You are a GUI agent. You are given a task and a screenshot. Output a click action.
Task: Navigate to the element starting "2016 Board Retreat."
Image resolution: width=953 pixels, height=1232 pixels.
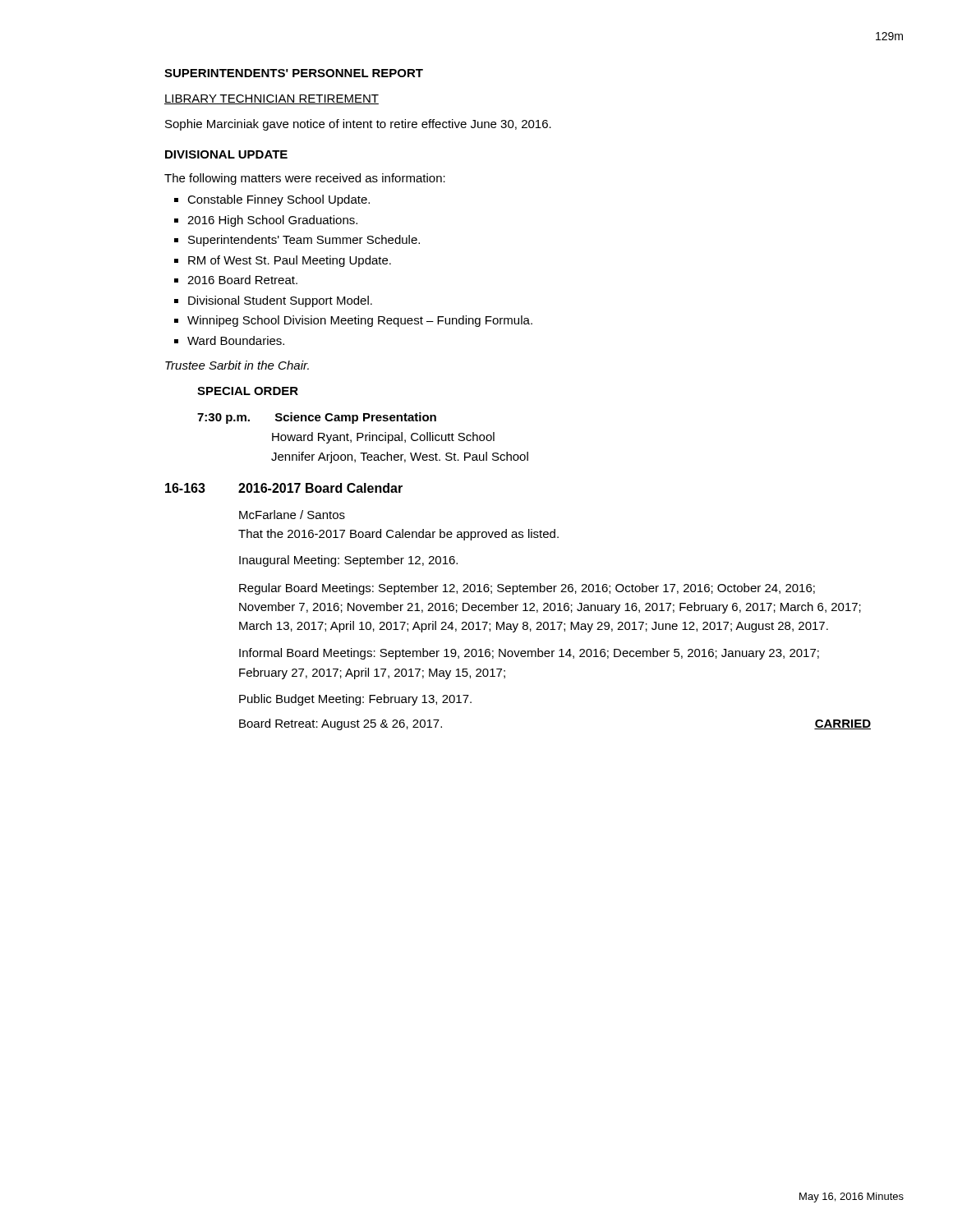click(243, 280)
